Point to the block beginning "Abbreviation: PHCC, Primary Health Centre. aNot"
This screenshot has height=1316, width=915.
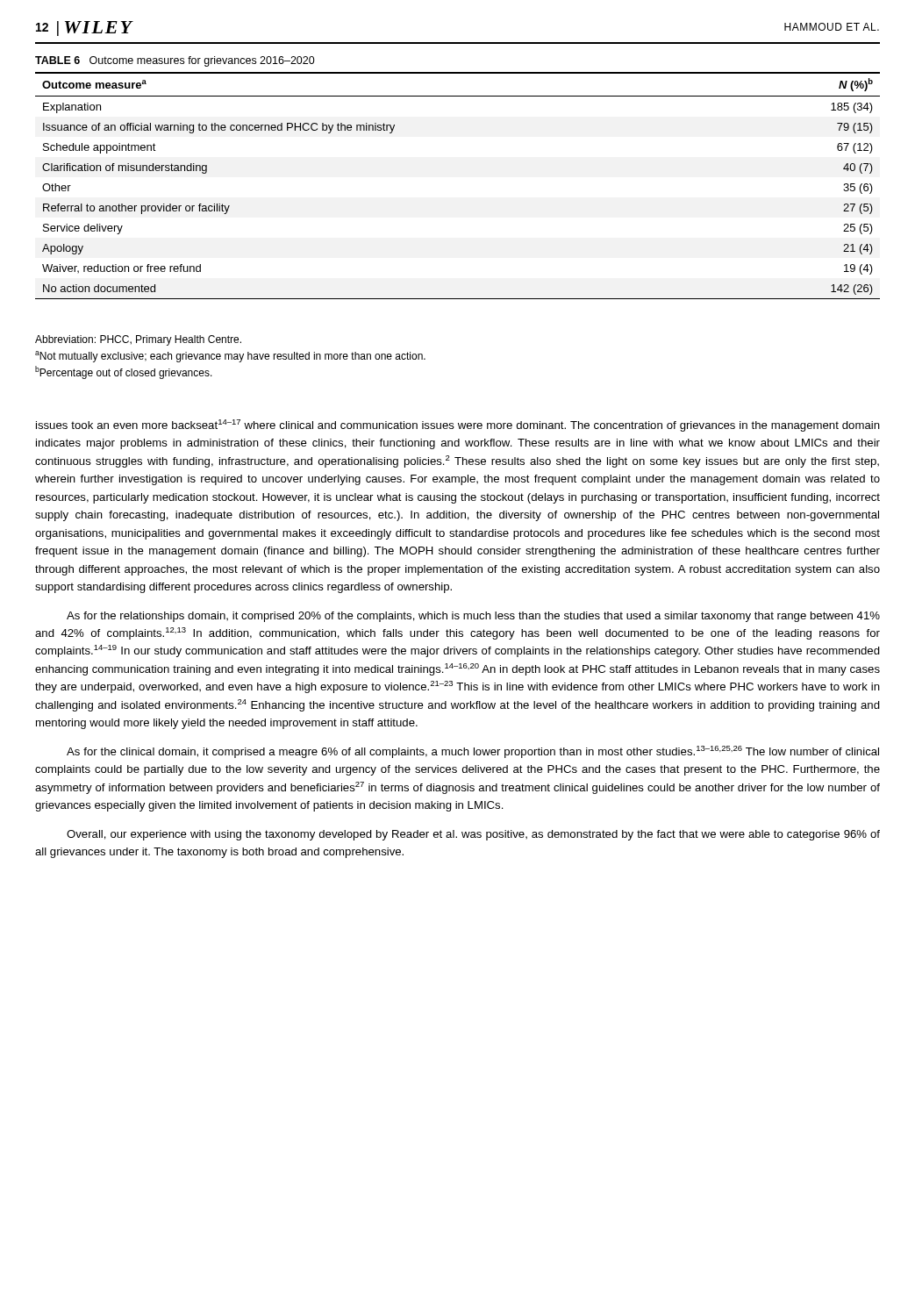138,340
